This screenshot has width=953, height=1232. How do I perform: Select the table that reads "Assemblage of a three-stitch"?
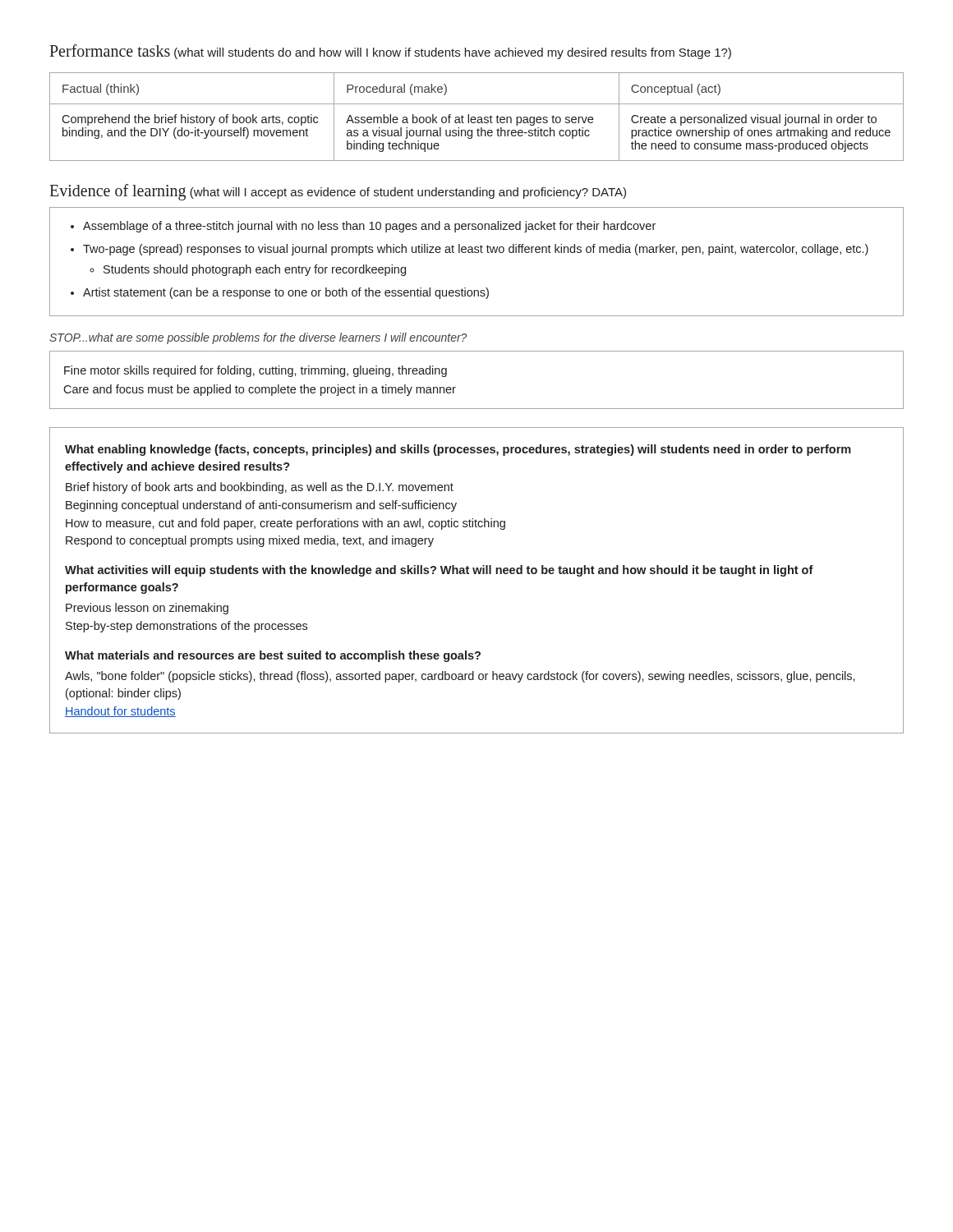(x=476, y=262)
